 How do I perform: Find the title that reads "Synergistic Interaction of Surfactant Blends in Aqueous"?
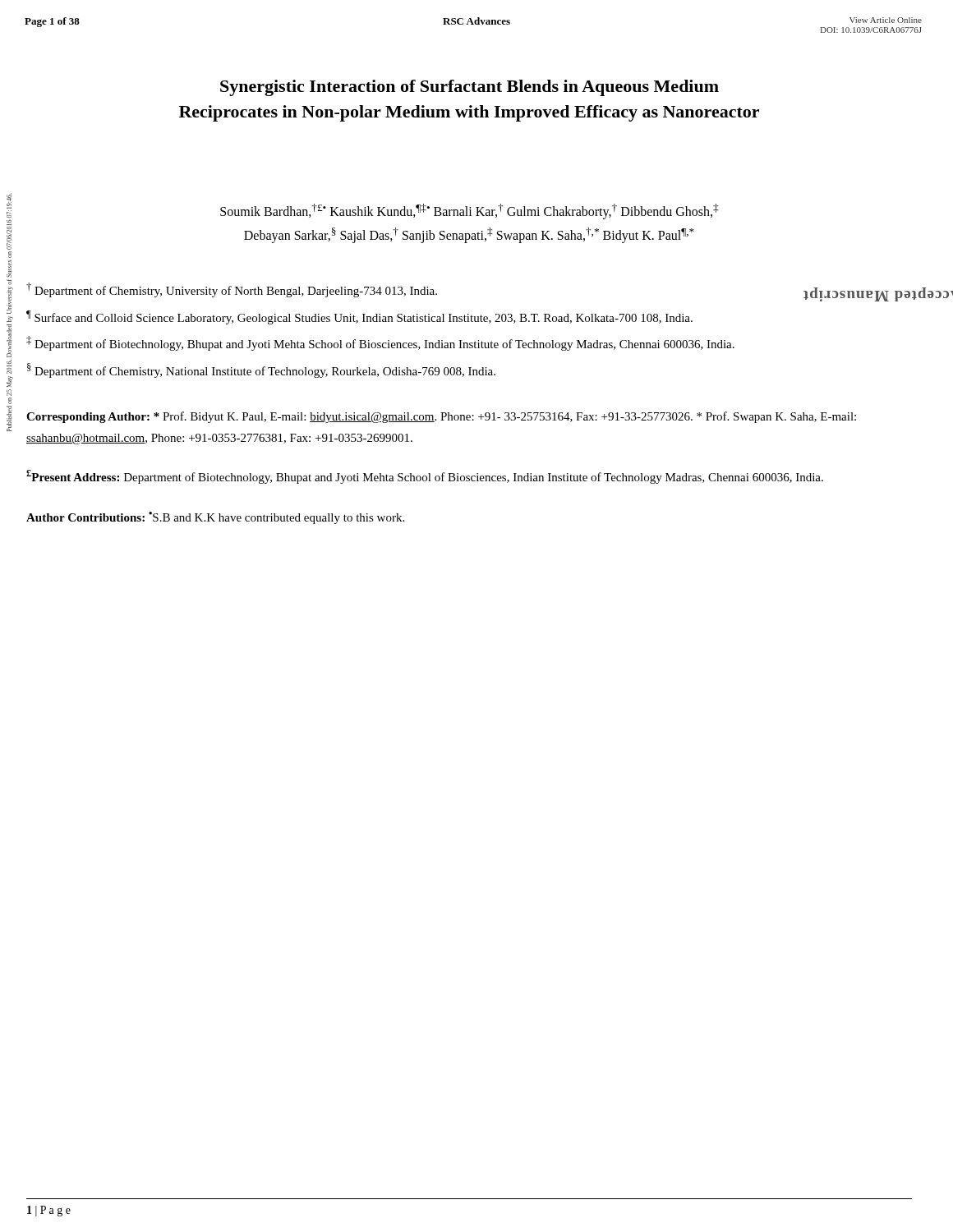click(x=469, y=99)
